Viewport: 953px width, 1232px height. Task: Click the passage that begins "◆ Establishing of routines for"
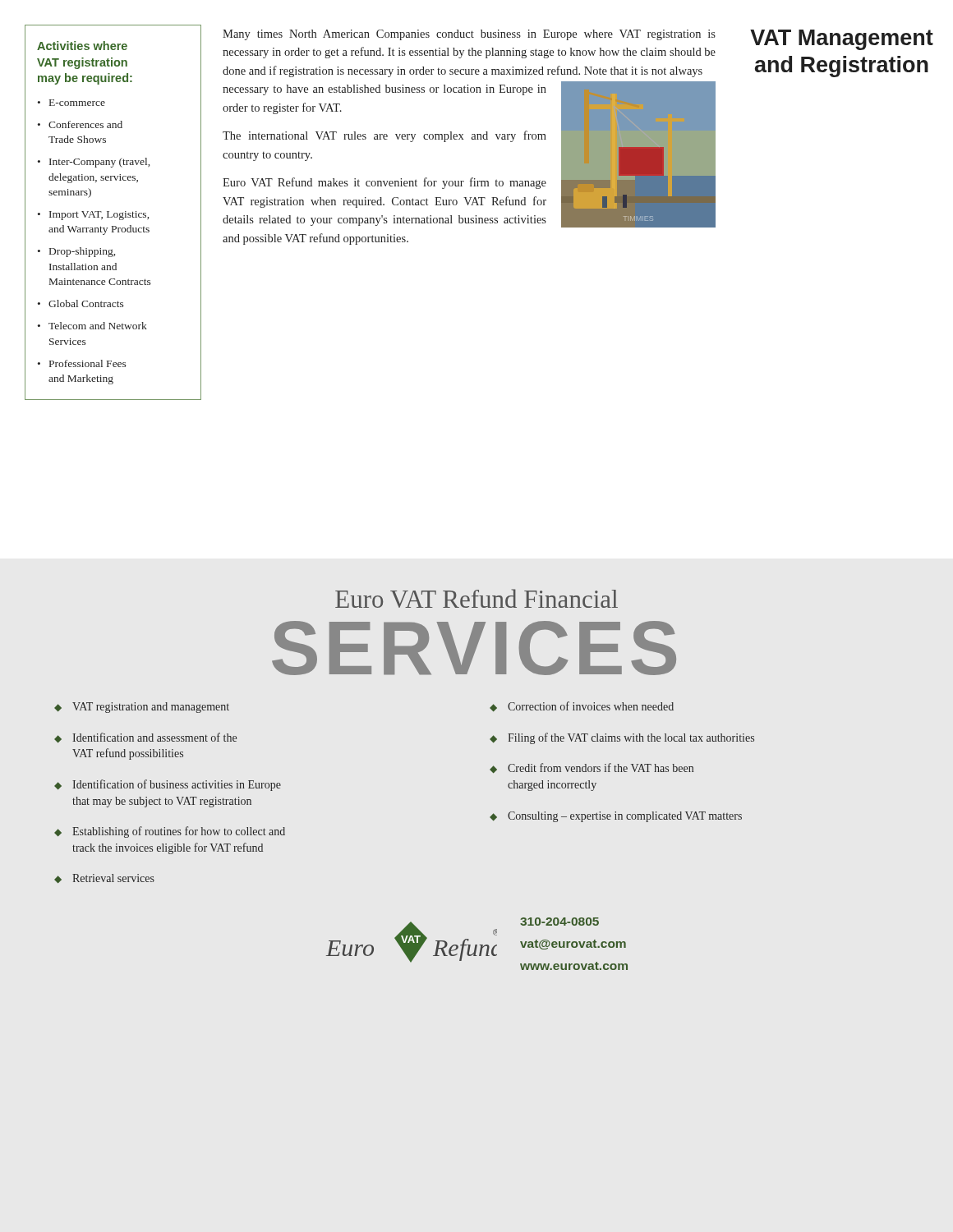click(170, 840)
